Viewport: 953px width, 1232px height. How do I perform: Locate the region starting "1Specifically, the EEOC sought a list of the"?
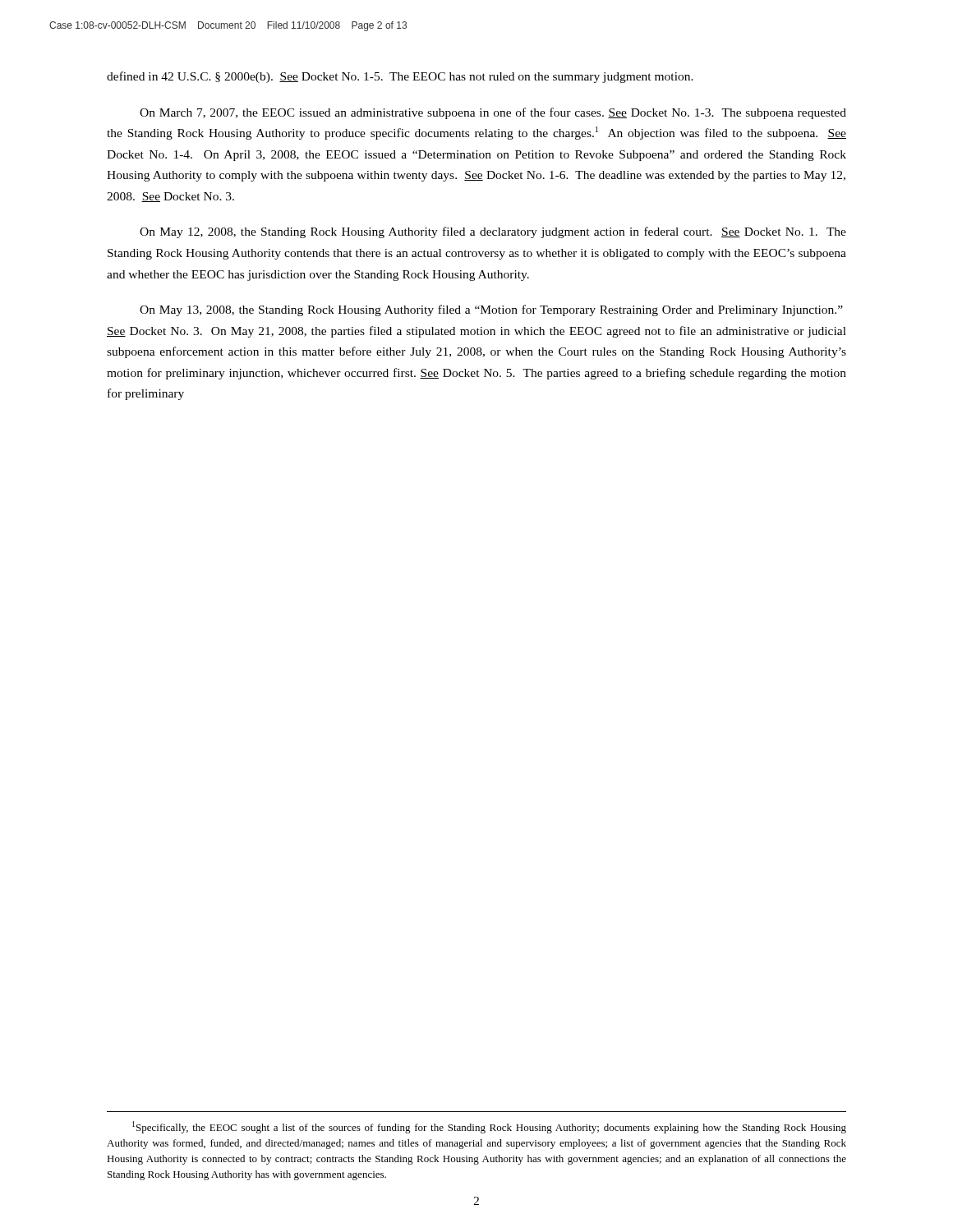coord(476,1151)
